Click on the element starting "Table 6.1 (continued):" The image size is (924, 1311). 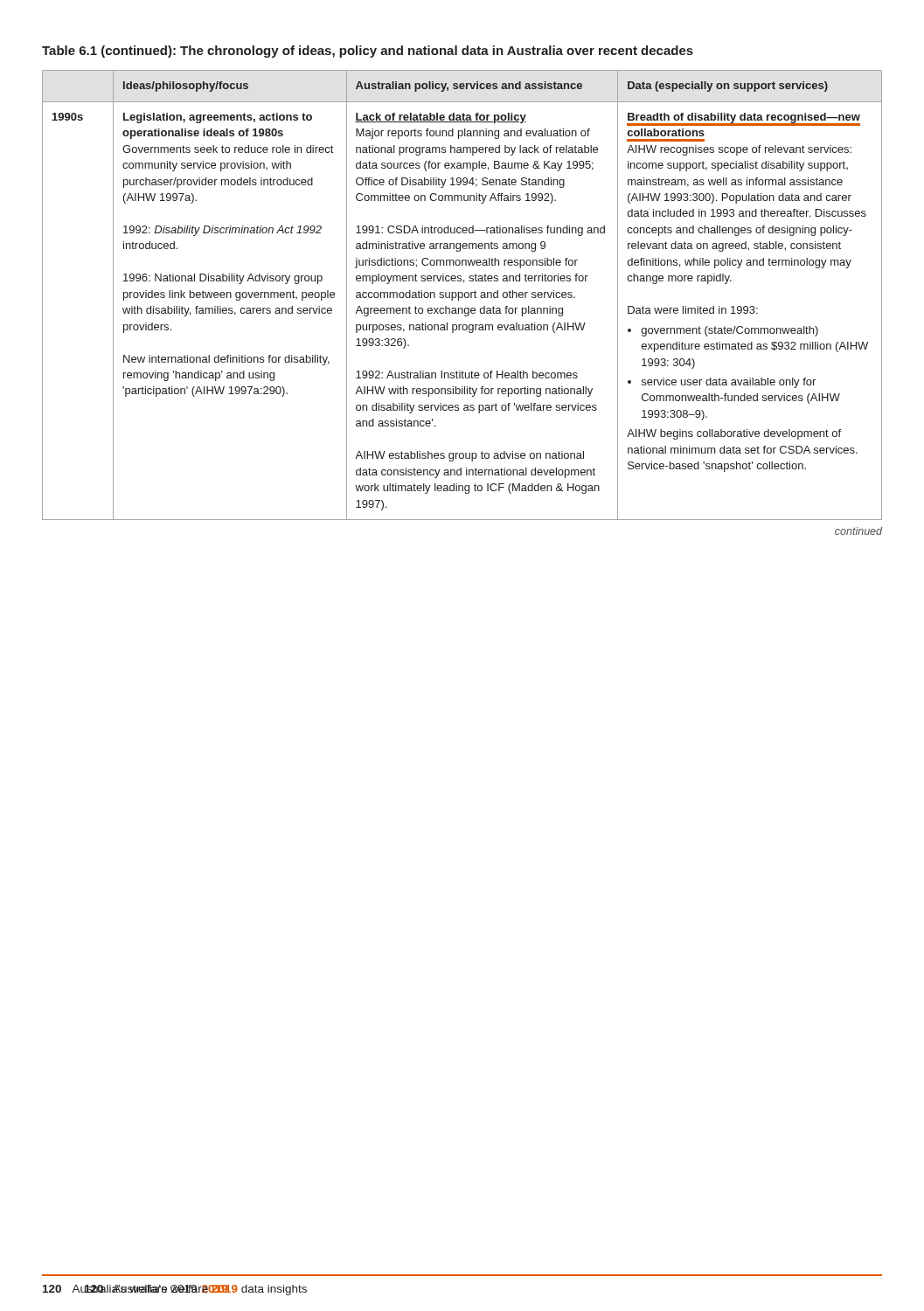tap(368, 50)
